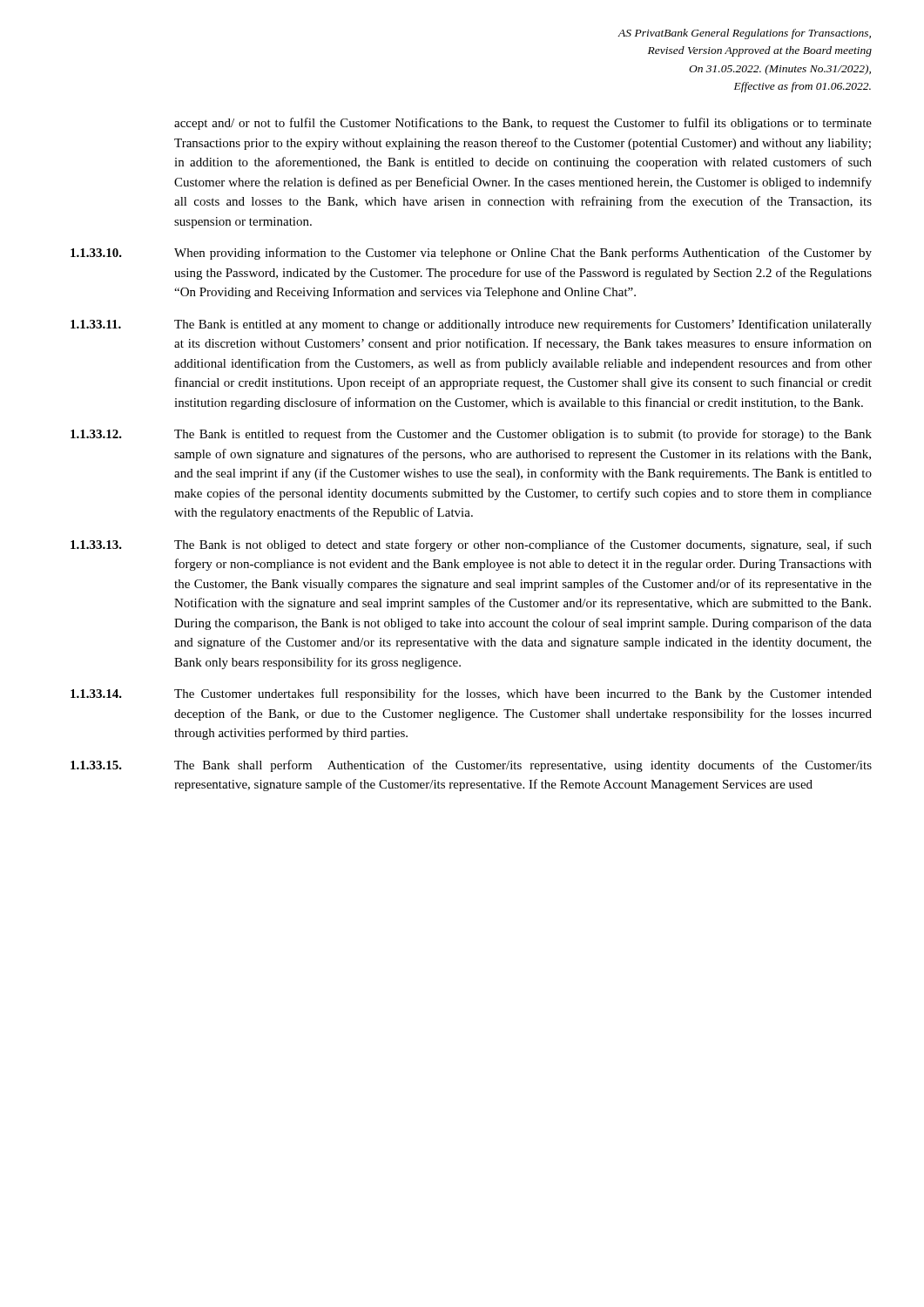Locate the block of text that opens with "1.33.13. The Bank is not"
Image resolution: width=924 pixels, height=1307 pixels.
(x=471, y=603)
